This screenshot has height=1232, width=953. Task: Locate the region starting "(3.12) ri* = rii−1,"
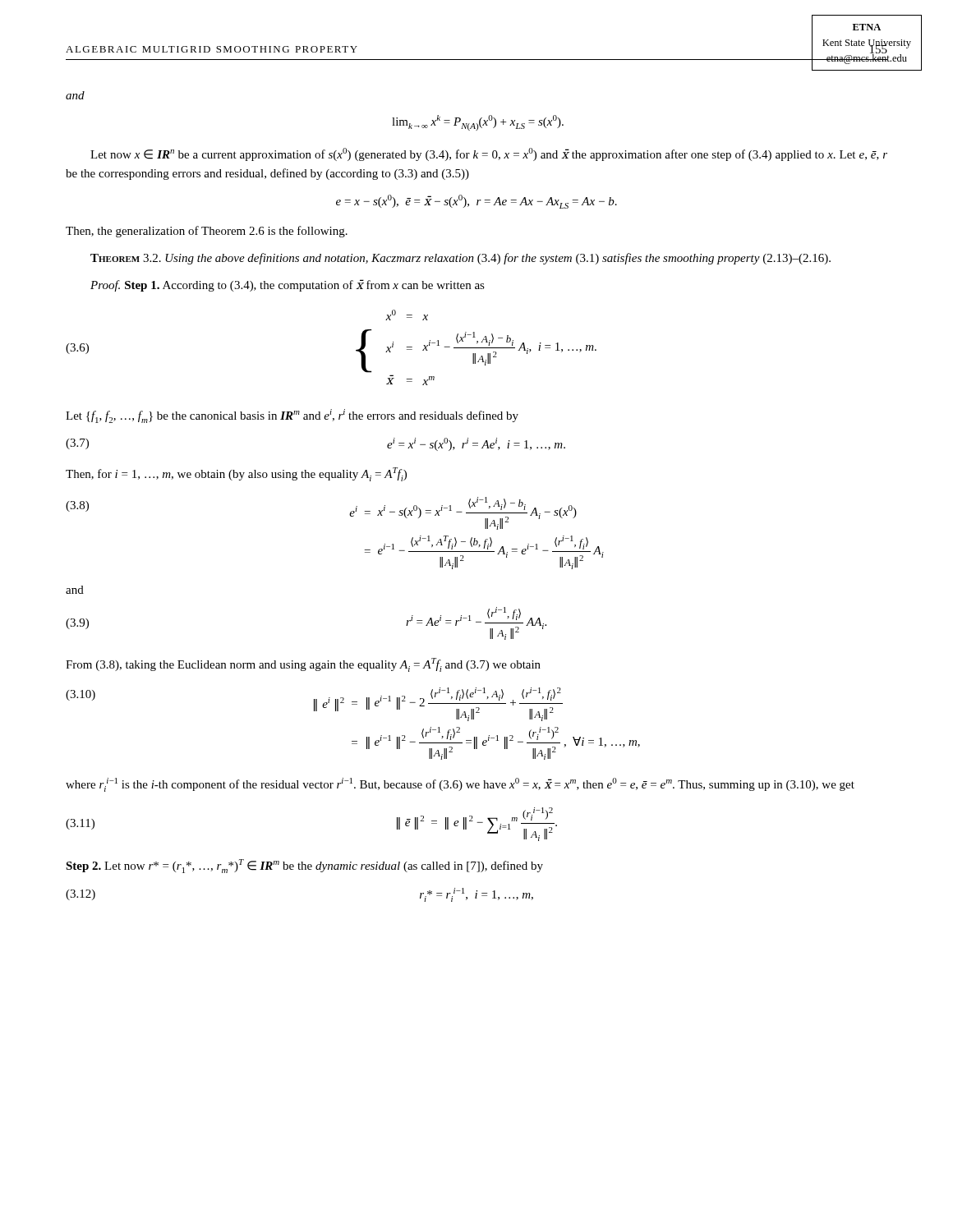(452, 894)
